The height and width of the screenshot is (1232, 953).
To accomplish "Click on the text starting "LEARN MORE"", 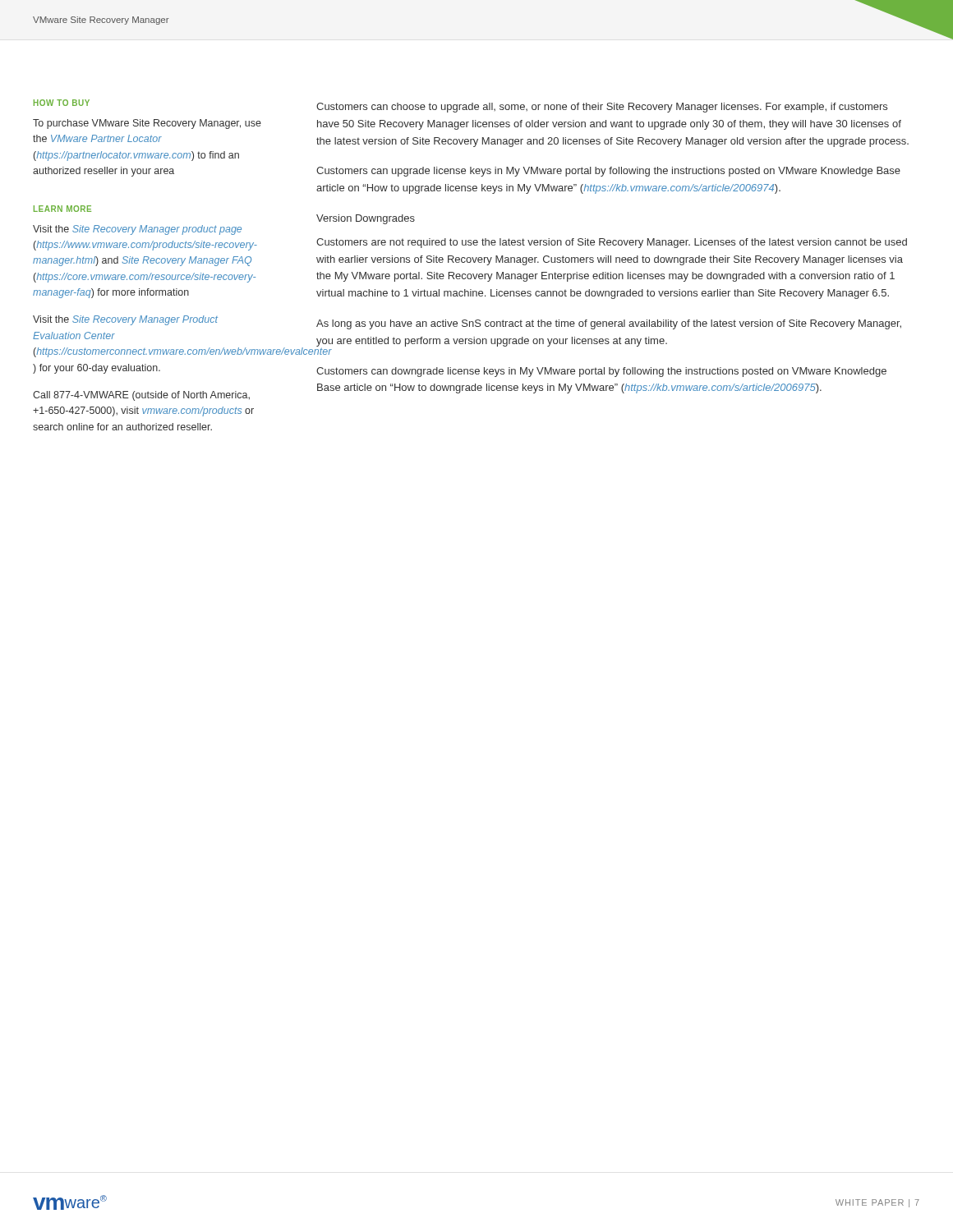I will (63, 209).
